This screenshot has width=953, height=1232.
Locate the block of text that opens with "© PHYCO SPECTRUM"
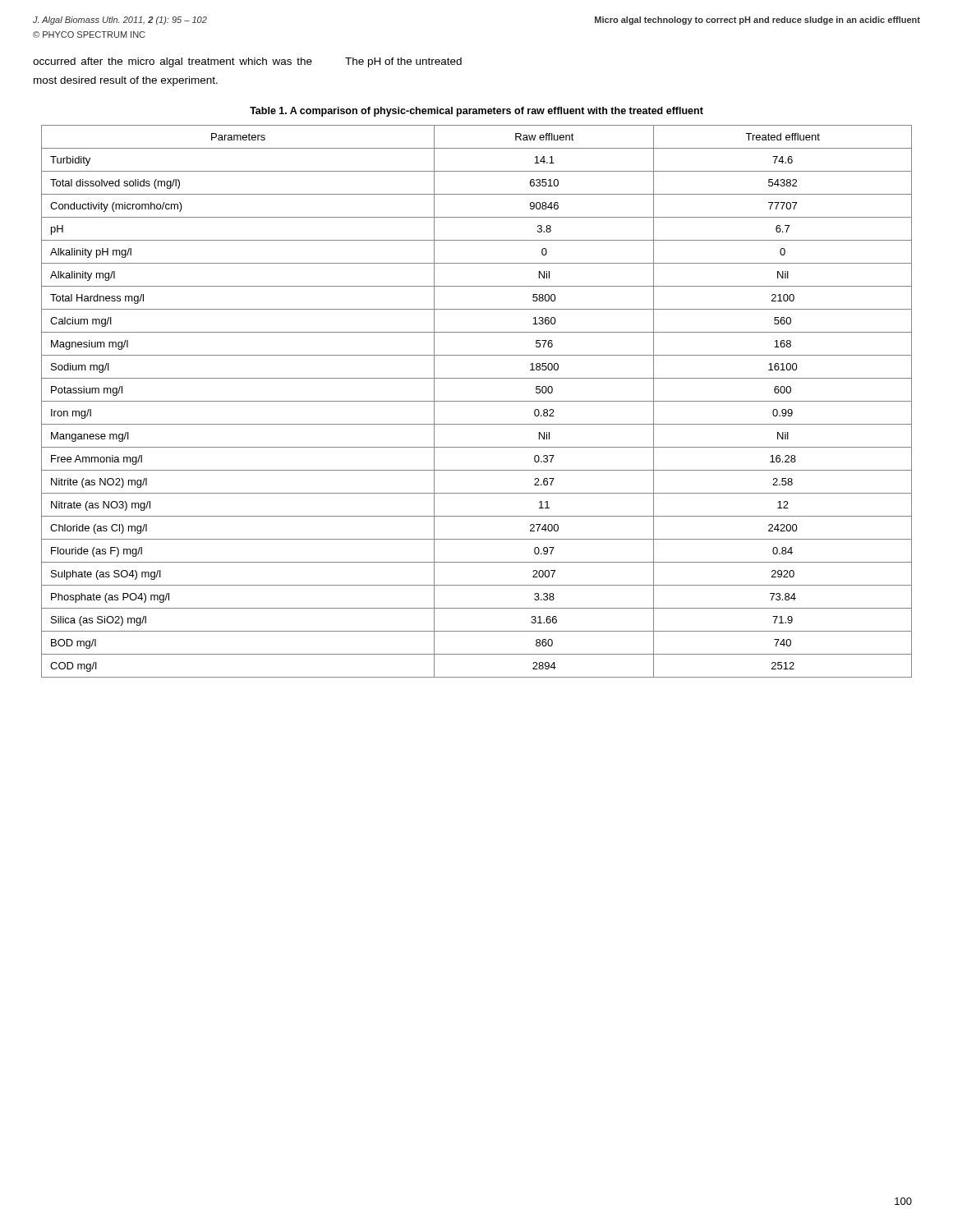pos(89,34)
